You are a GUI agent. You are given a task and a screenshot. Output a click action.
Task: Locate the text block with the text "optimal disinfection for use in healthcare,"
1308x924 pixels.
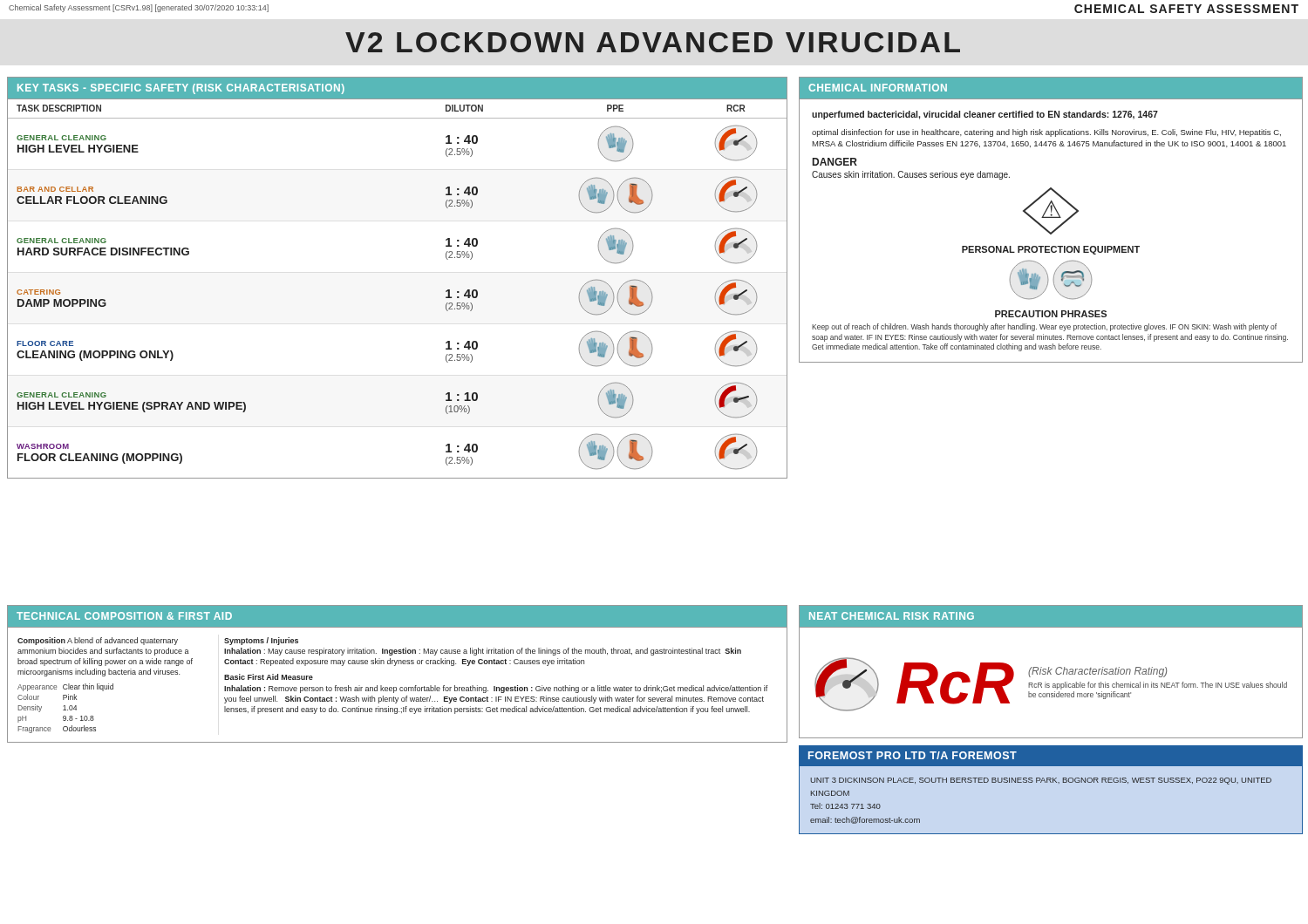coord(1049,138)
